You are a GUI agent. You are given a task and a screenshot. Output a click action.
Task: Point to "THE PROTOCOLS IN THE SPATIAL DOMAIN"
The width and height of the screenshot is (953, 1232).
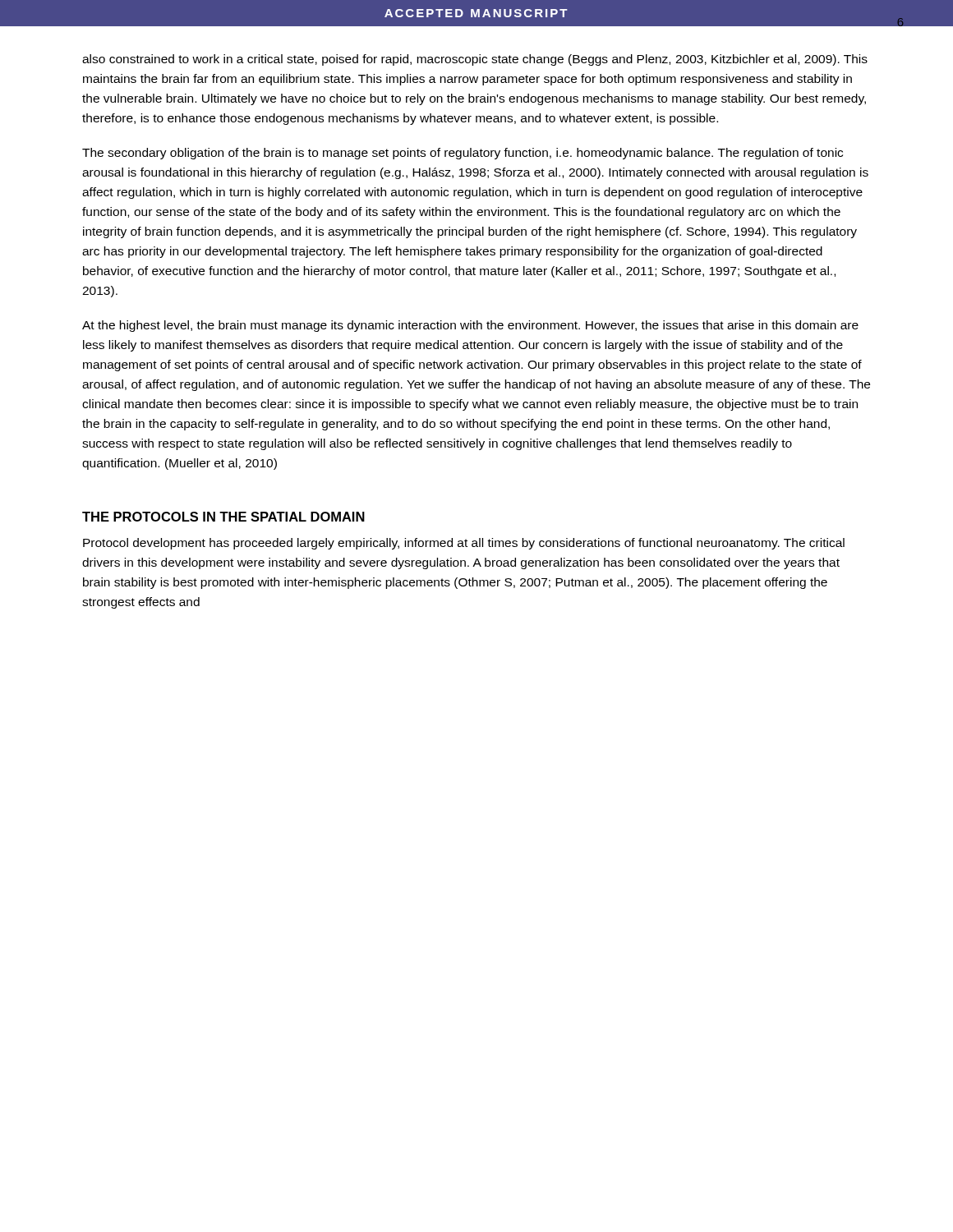pos(224,517)
